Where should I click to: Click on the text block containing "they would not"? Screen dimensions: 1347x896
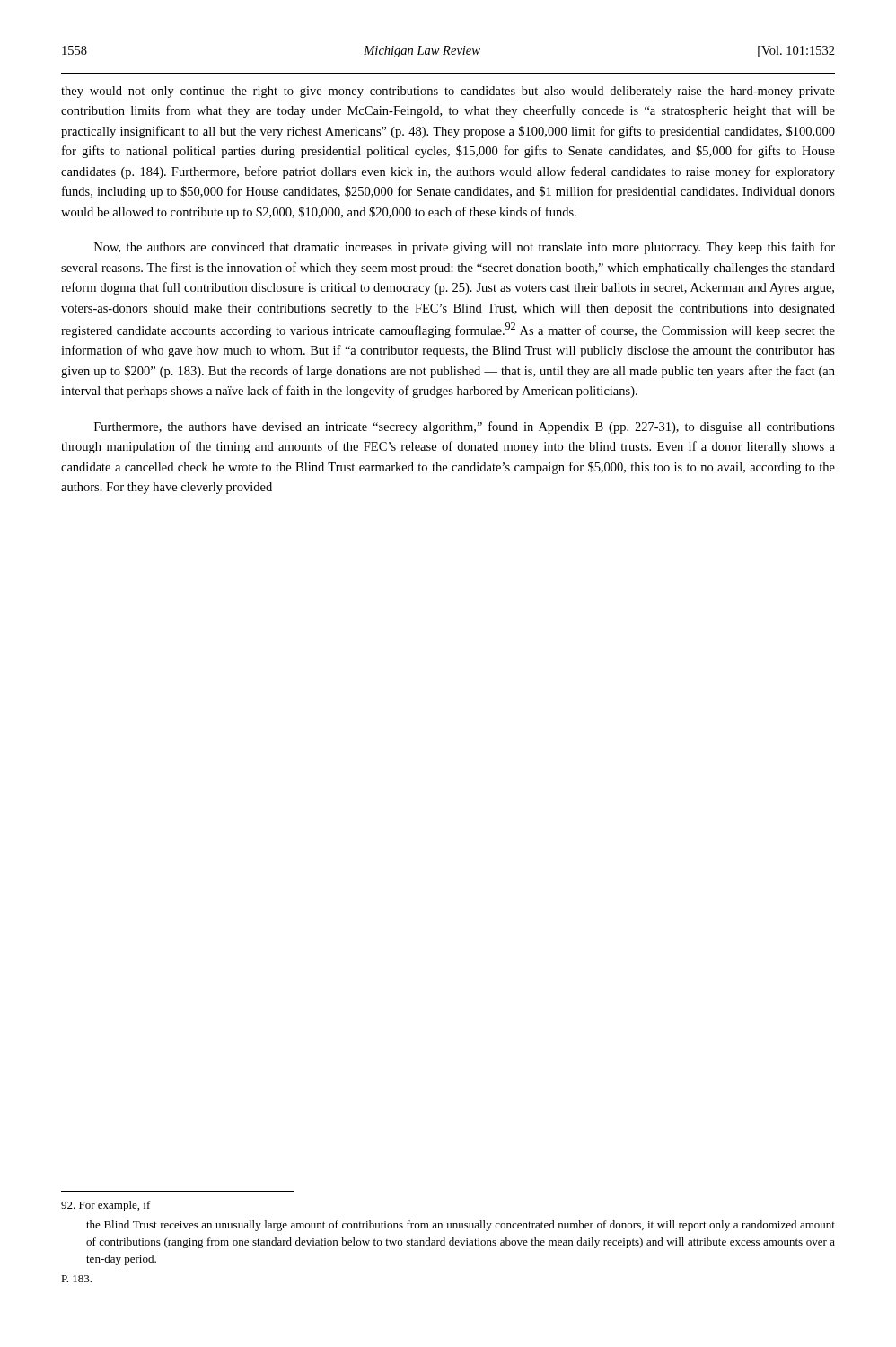[x=448, y=151]
